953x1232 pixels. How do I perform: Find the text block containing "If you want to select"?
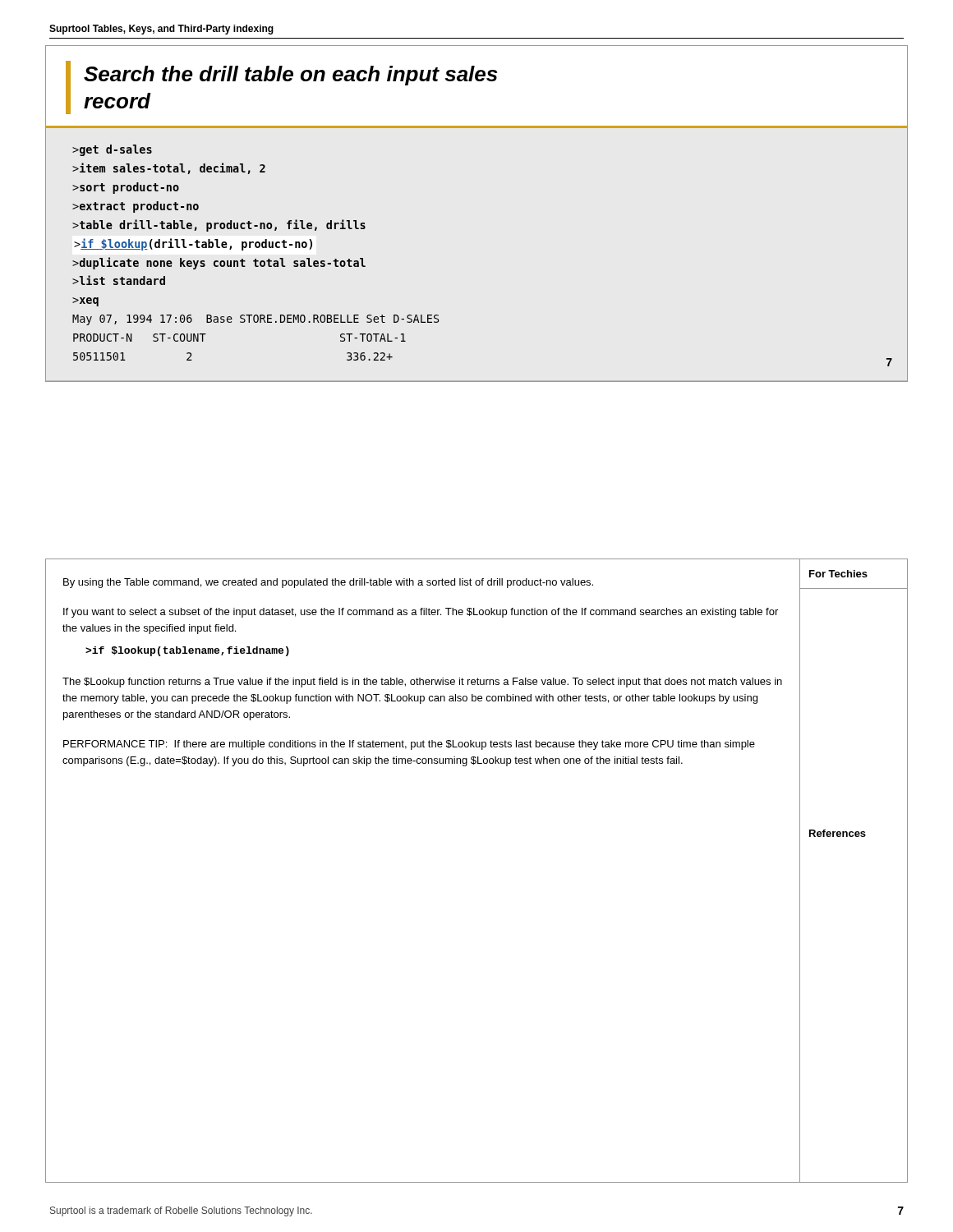tap(421, 613)
